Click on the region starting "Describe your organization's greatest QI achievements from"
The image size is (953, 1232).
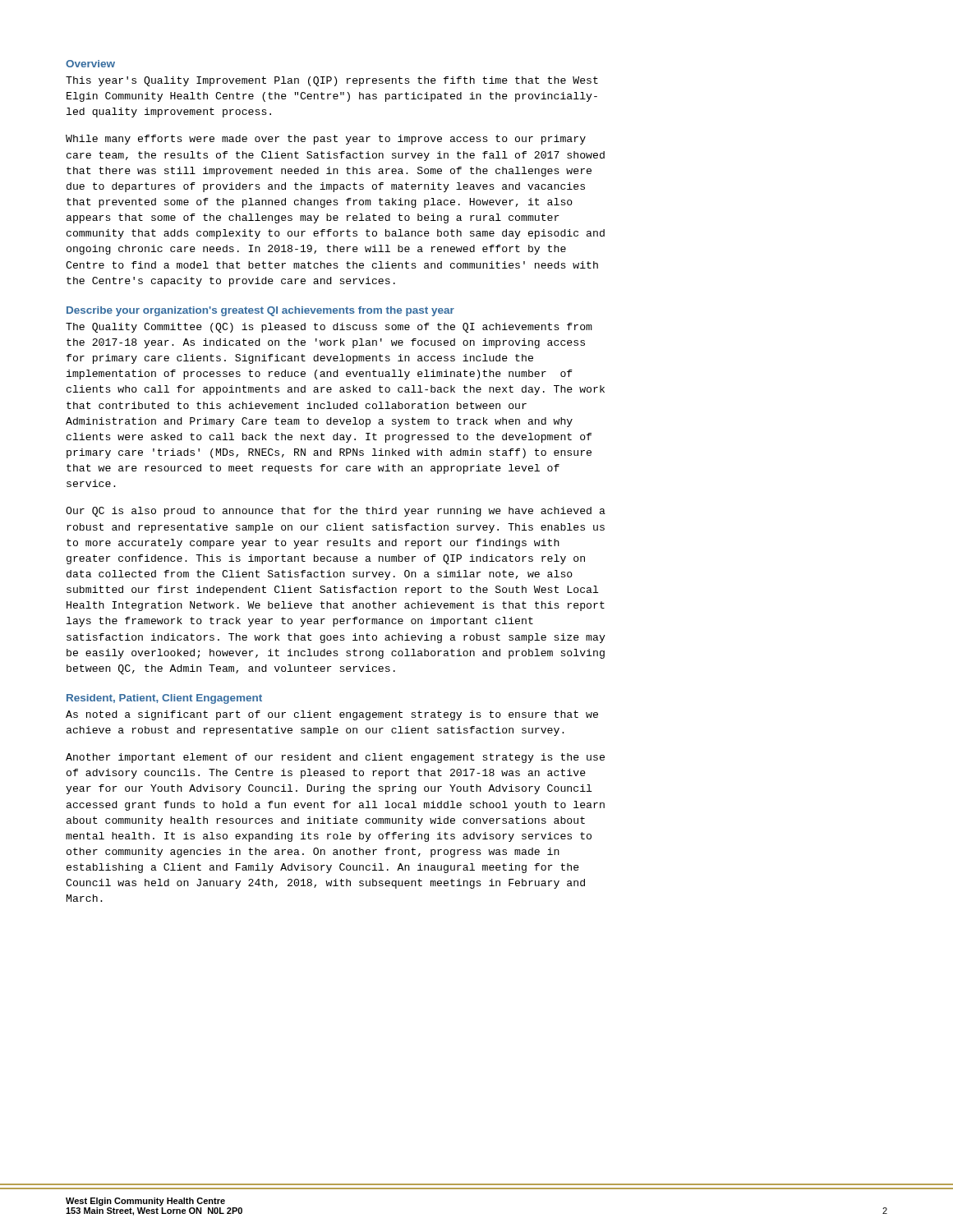coord(260,310)
